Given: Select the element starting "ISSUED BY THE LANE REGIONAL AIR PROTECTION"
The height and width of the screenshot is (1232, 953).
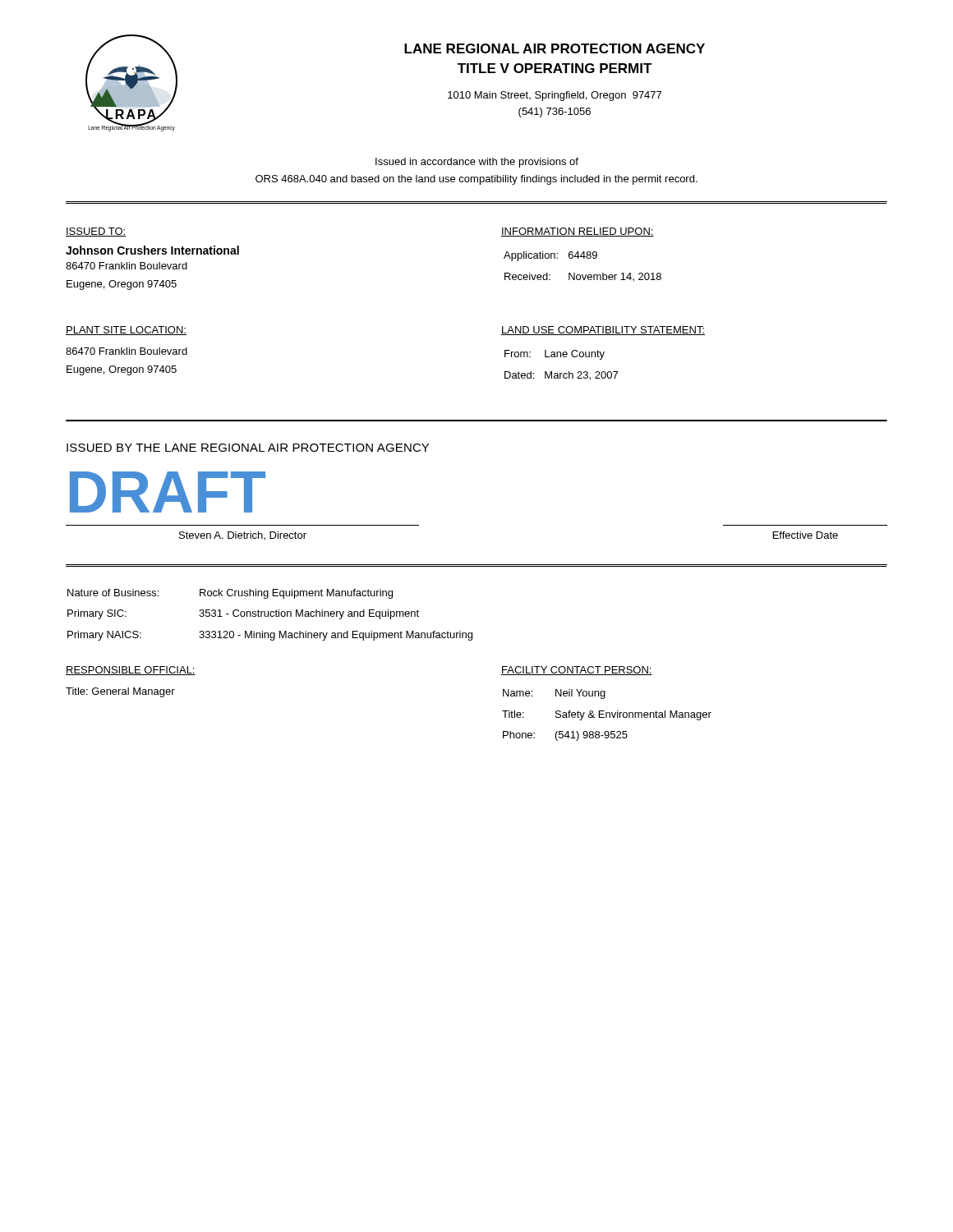Looking at the screenshot, I should click(248, 447).
